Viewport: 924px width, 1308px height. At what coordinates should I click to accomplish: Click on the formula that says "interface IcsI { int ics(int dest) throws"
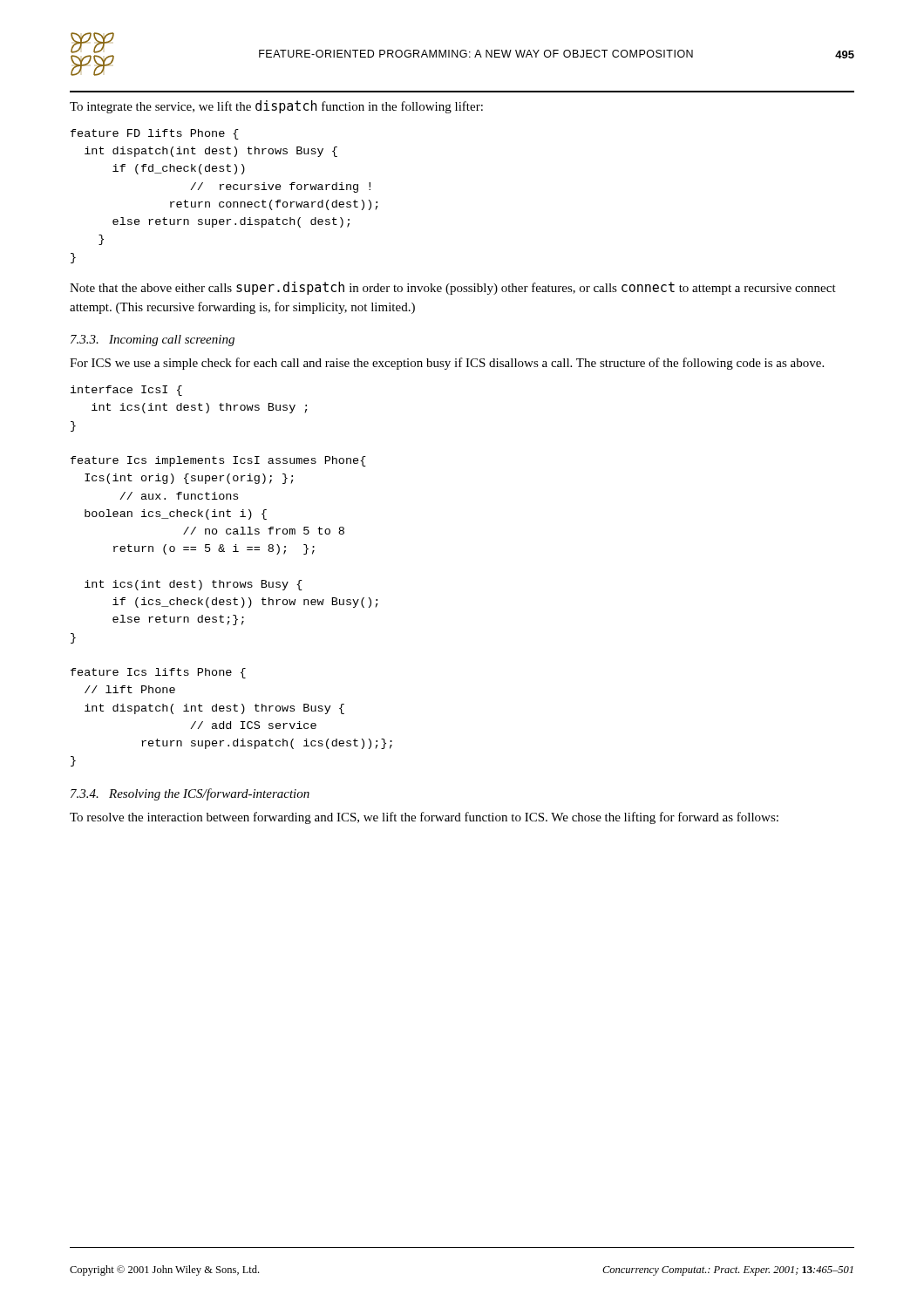click(x=232, y=576)
